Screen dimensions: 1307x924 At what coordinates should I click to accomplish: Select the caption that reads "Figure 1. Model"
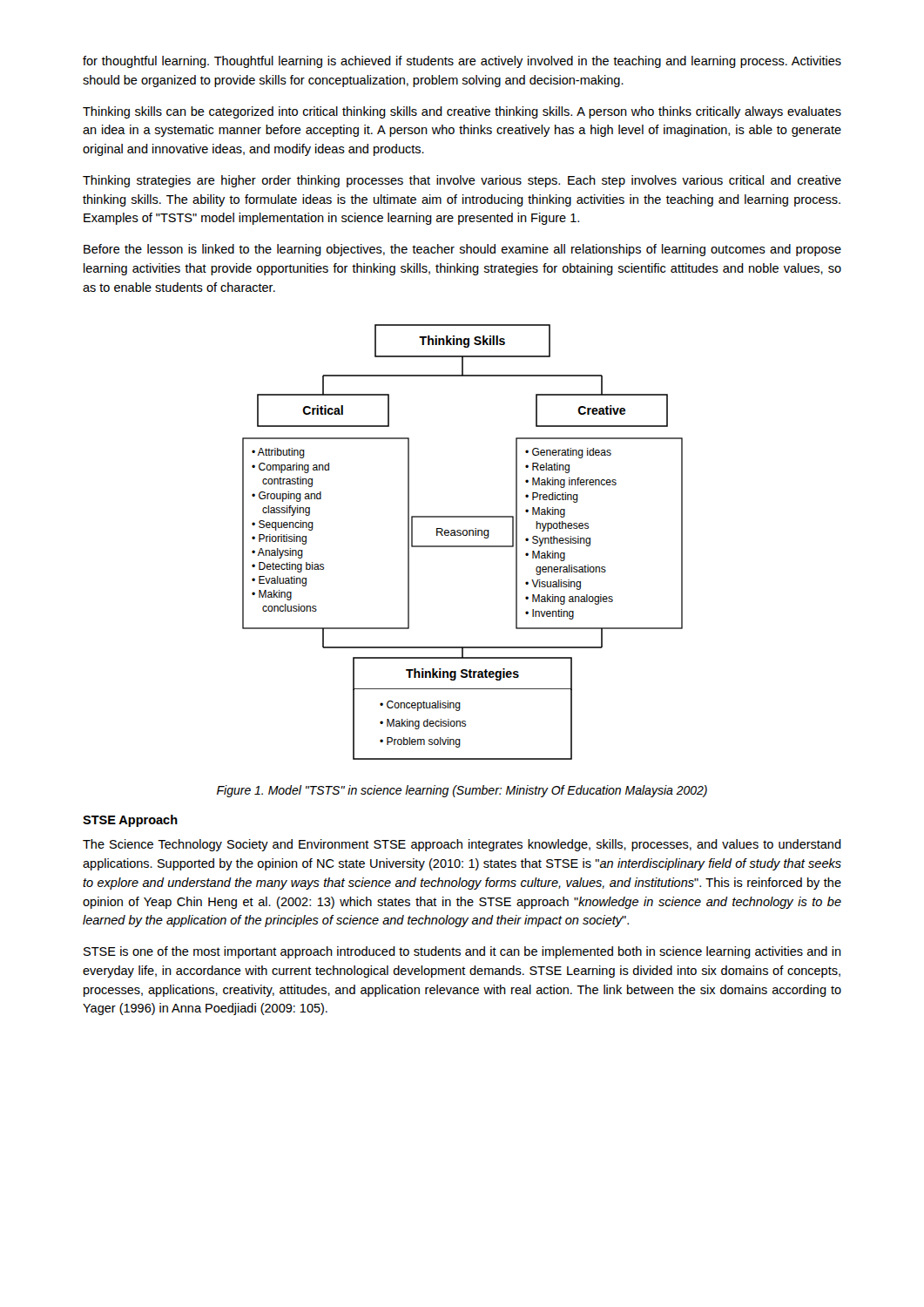tap(462, 791)
